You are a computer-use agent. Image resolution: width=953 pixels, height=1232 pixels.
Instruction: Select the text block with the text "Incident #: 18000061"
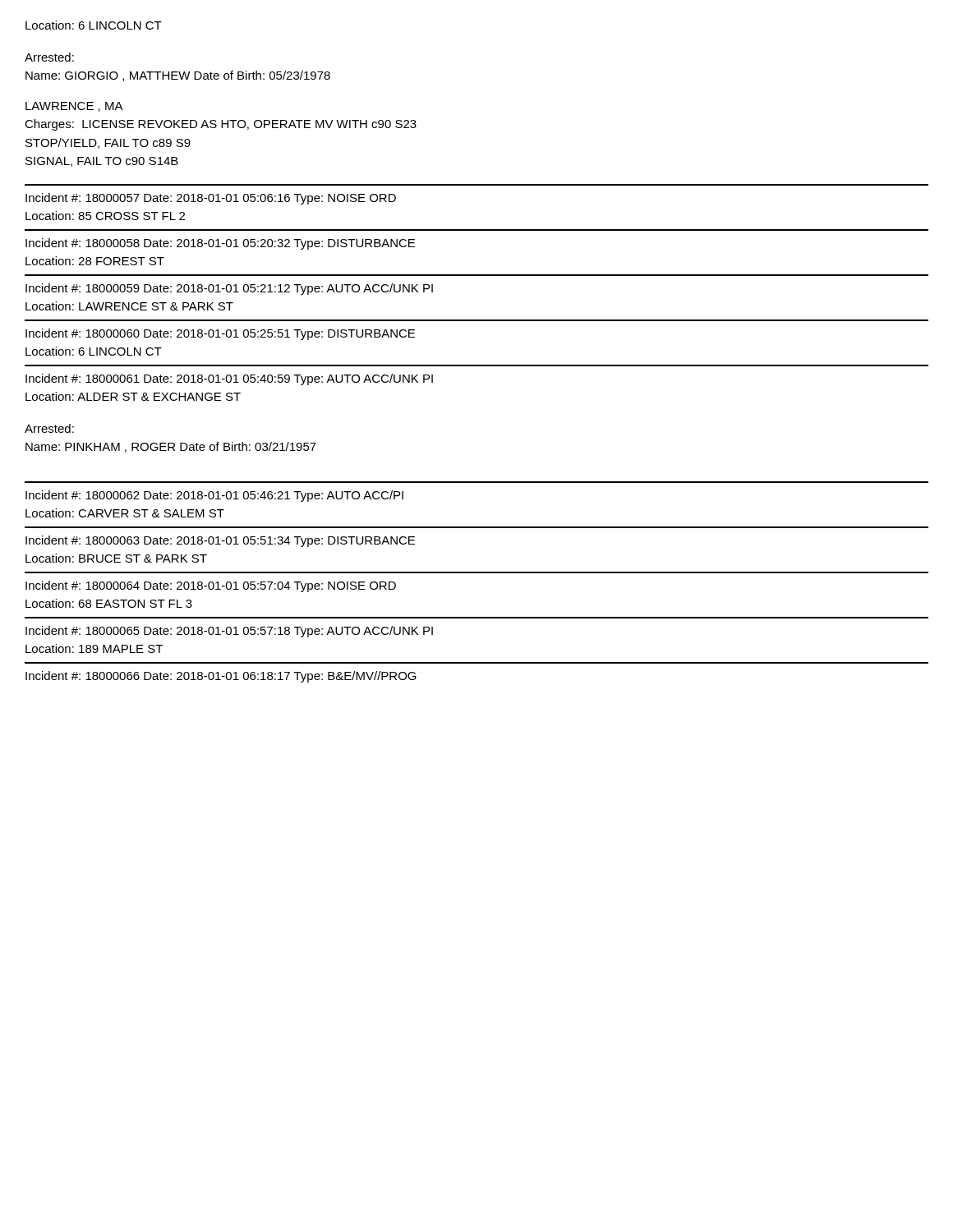(229, 379)
